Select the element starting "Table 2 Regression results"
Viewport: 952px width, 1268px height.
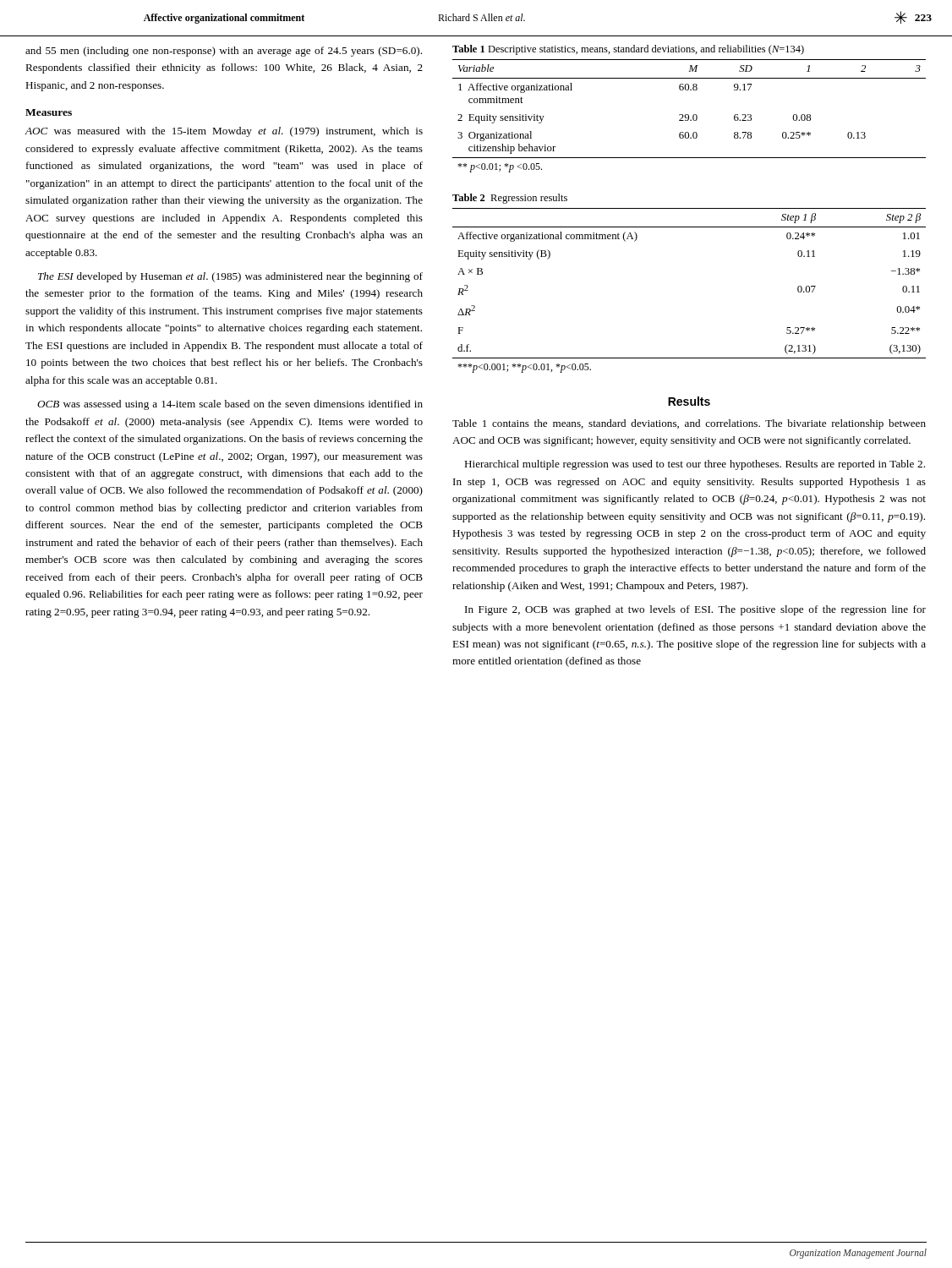click(510, 198)
